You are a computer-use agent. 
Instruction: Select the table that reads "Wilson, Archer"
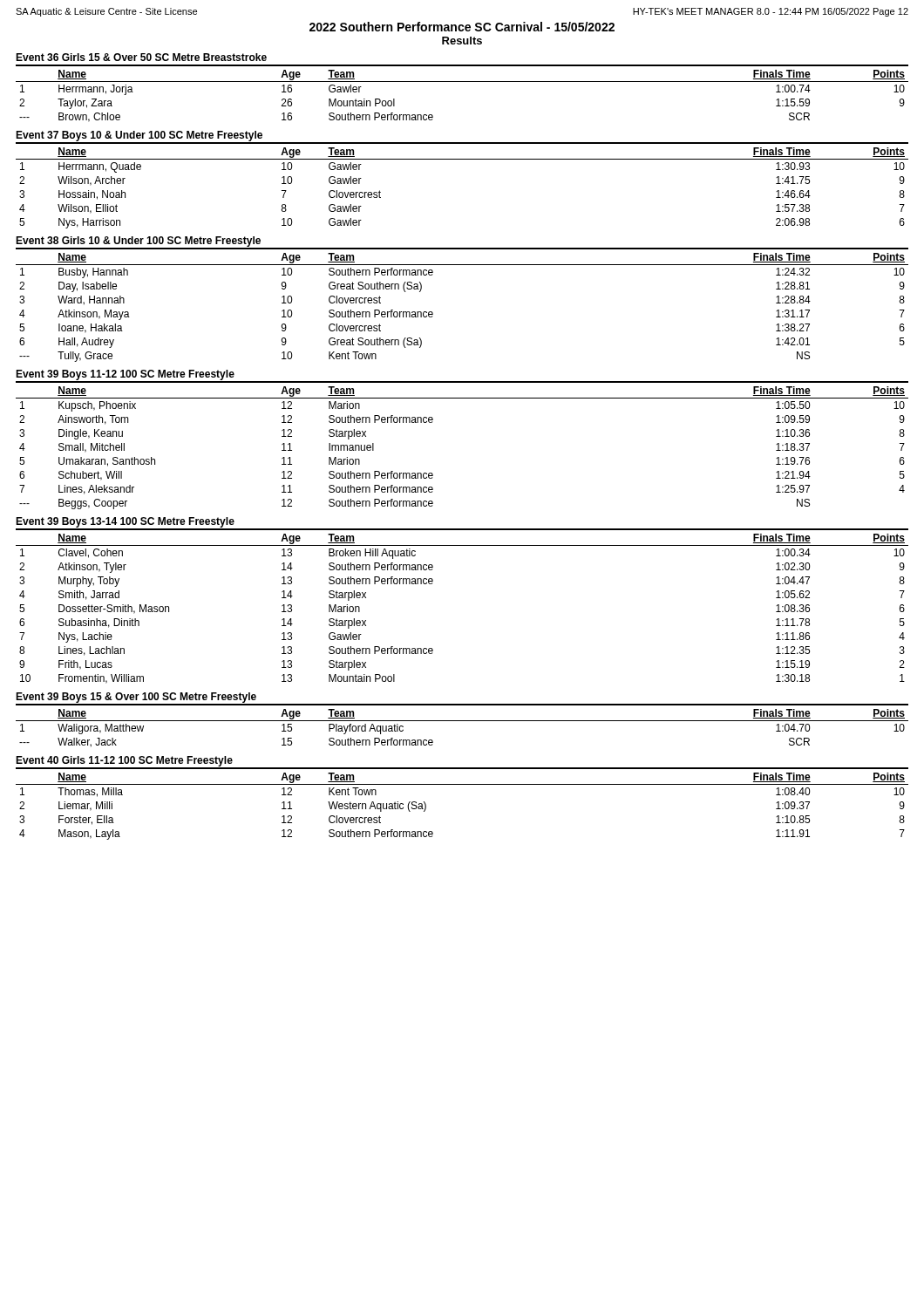pos(462,187)
